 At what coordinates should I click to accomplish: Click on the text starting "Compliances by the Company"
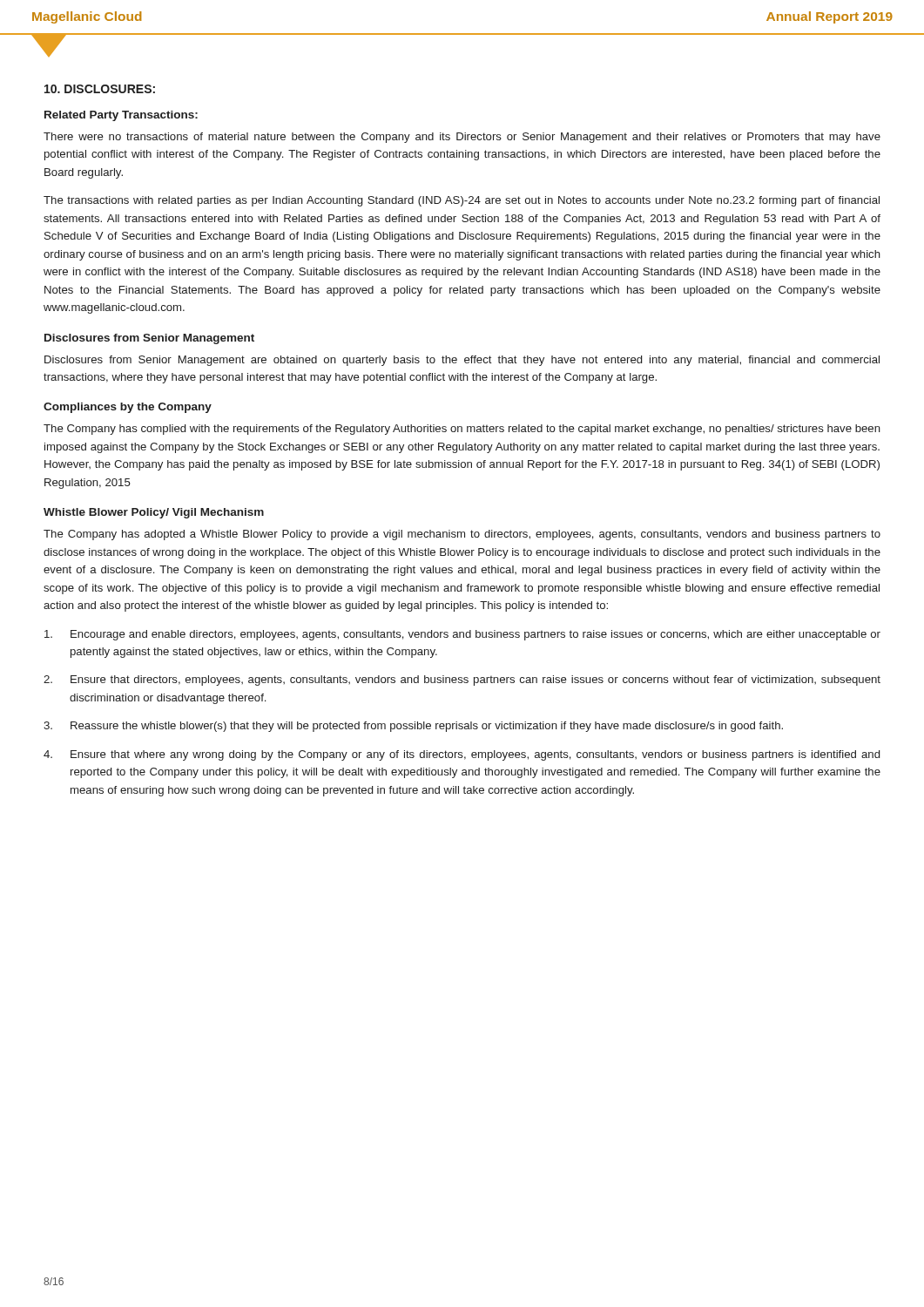click(x=127, y=407)
